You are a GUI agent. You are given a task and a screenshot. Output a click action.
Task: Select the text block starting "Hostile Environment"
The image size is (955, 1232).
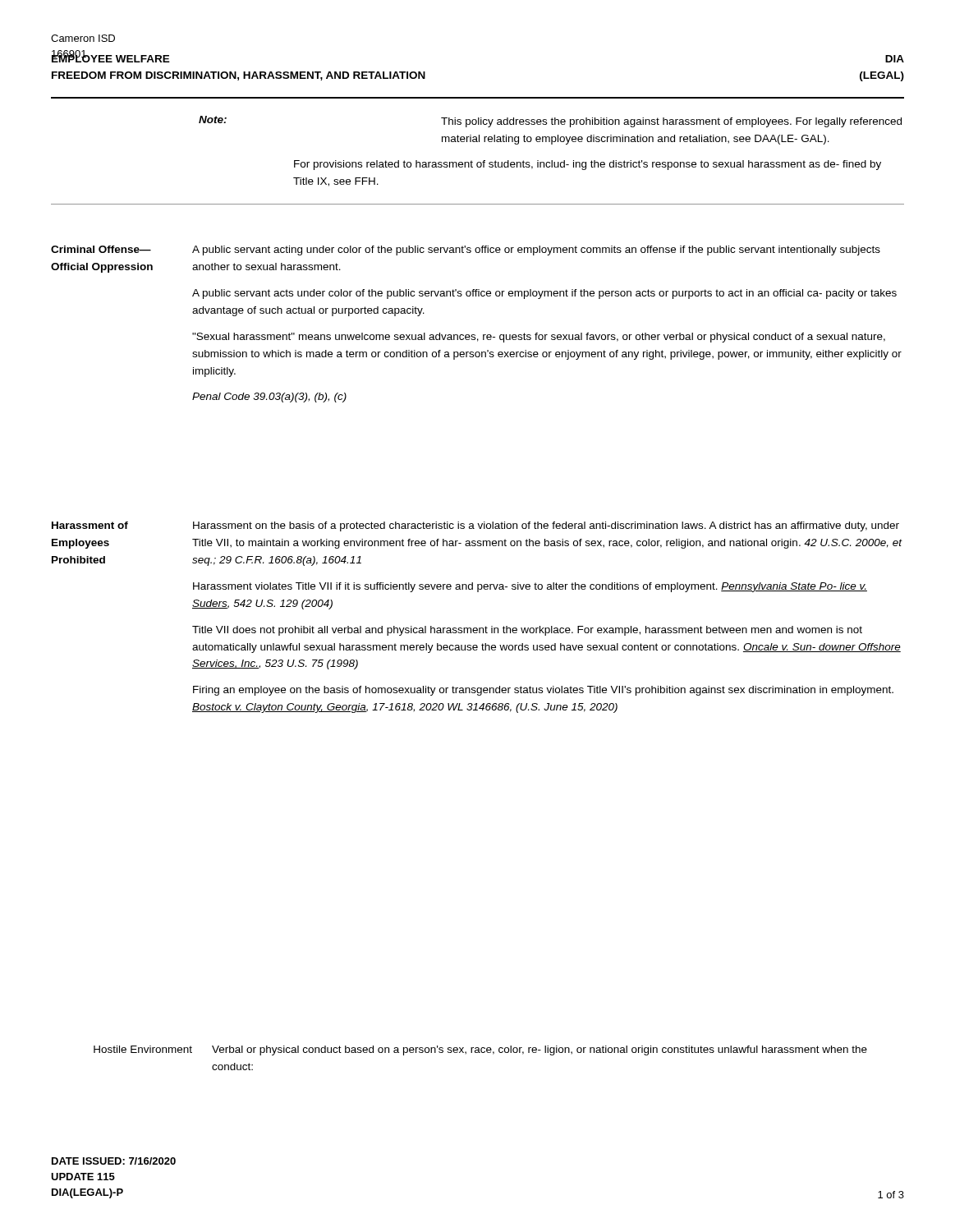(x=143, y=1049)
